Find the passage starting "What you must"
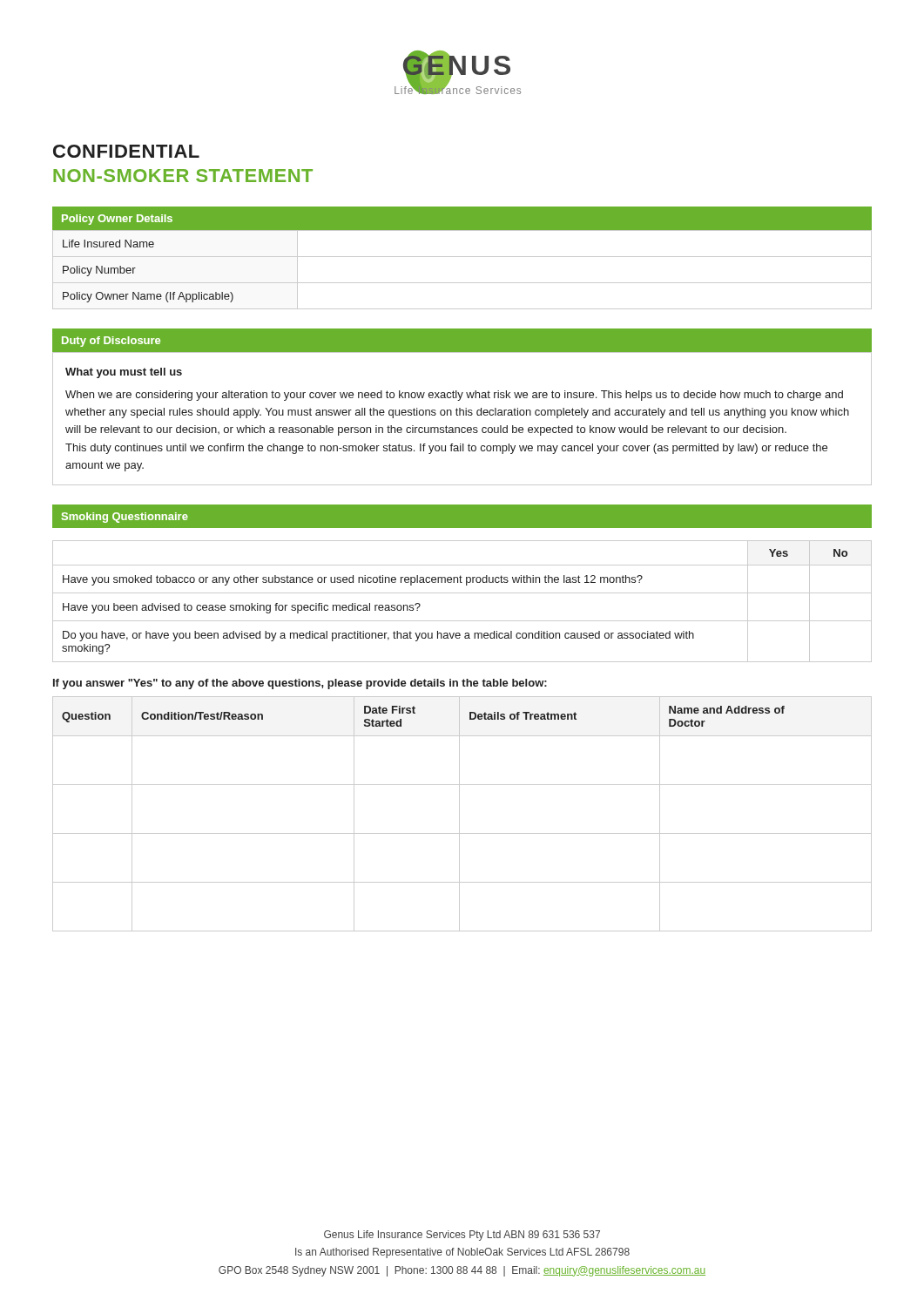 (x=462, y=419)
